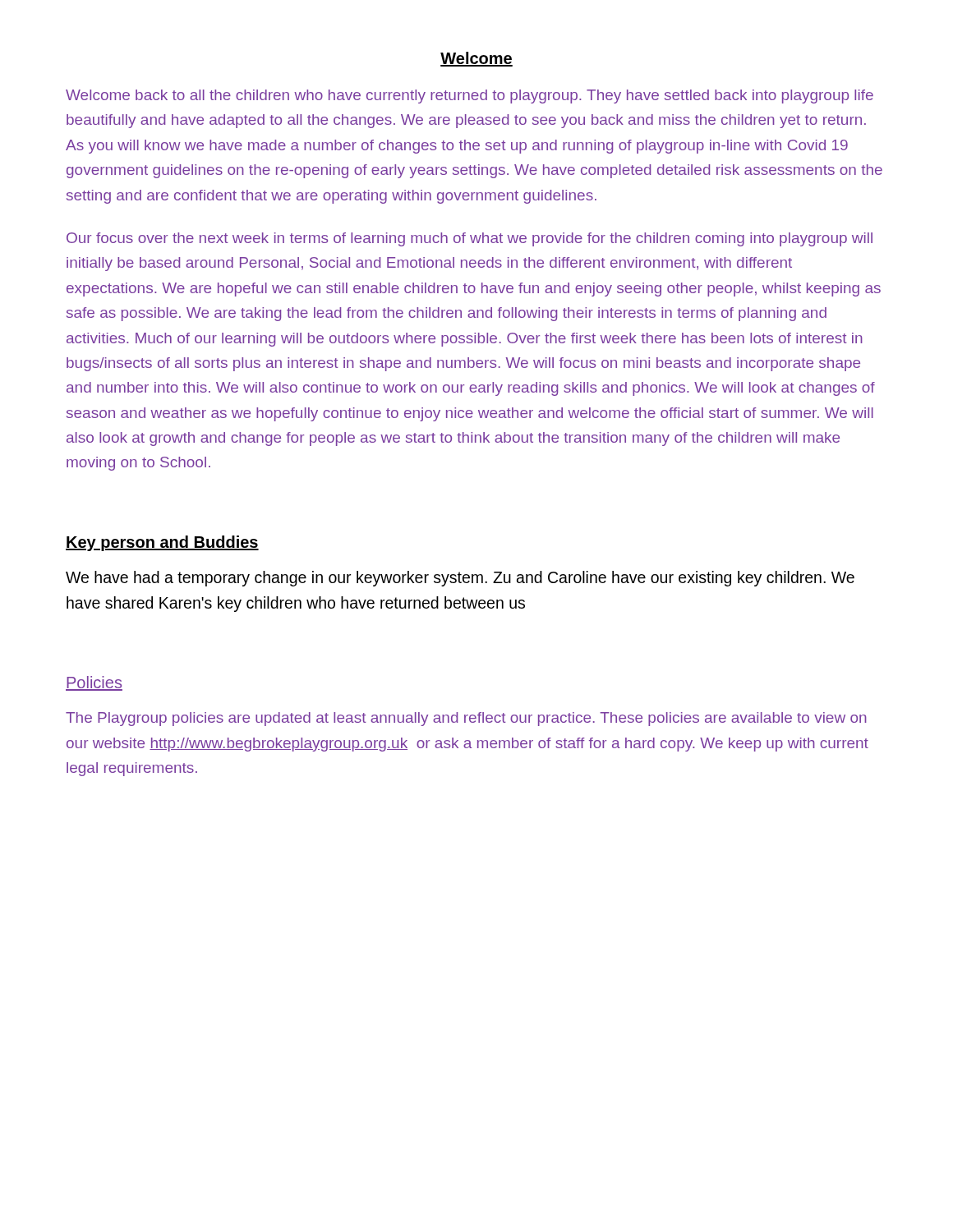Image resolution: width=953 pixels, height=1232 pixels.
Task: Find the text block that reads "The Playgroup policies are updated at least"
Action: click(x=467, y=743)
